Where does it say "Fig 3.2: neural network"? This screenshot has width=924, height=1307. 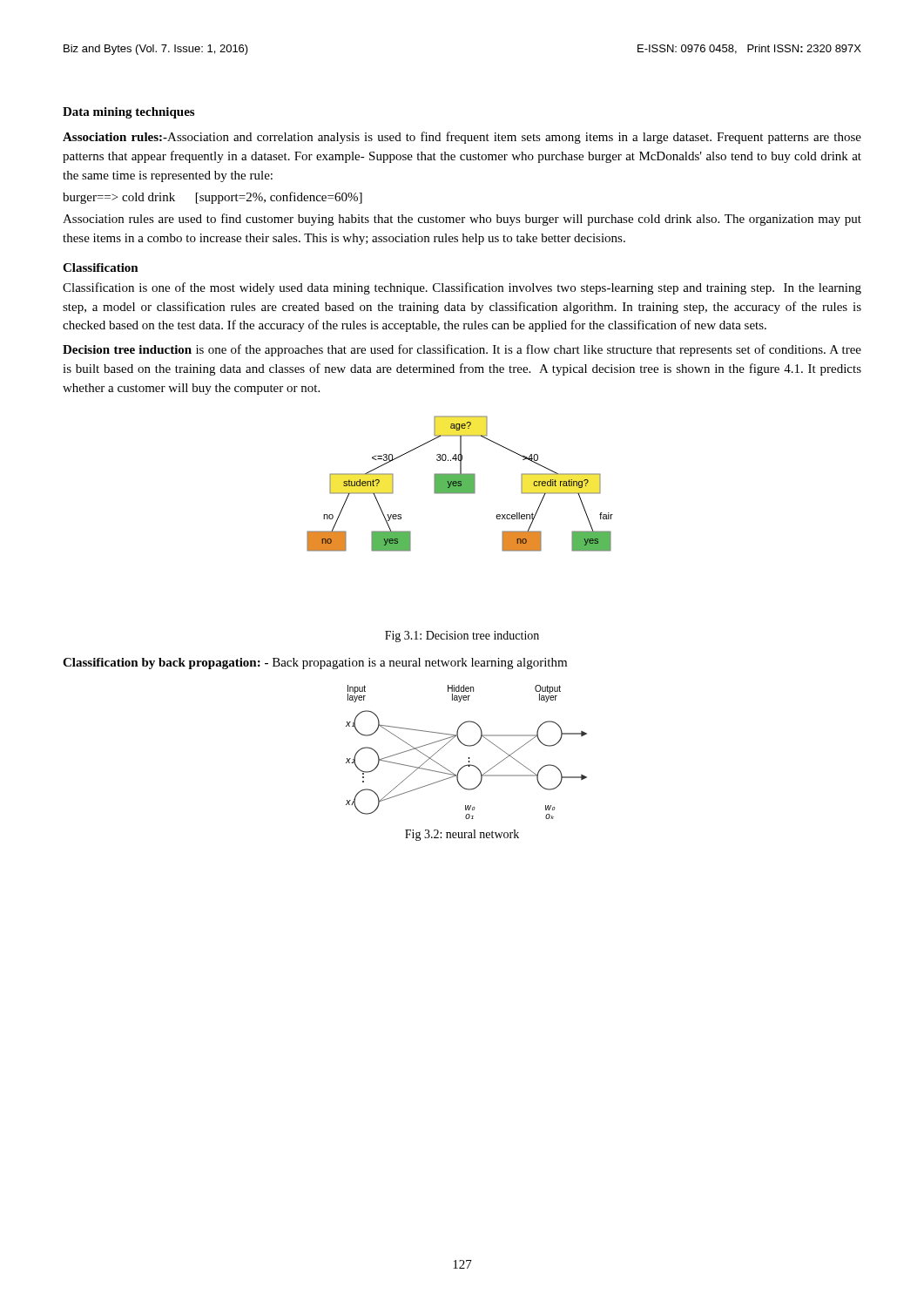coord(462,834)
